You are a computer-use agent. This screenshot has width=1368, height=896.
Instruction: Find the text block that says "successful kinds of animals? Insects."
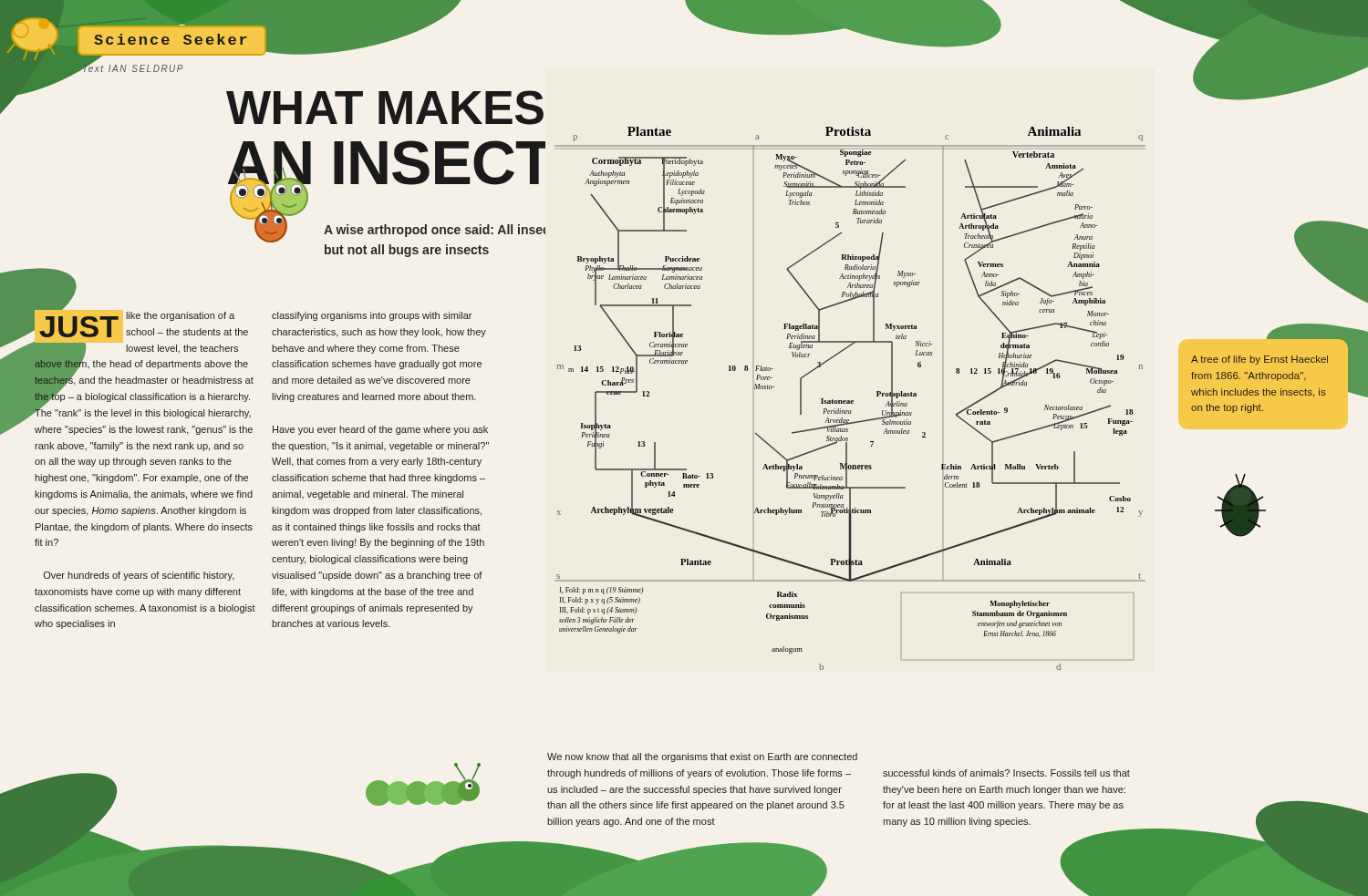[x=1006, y=797]
